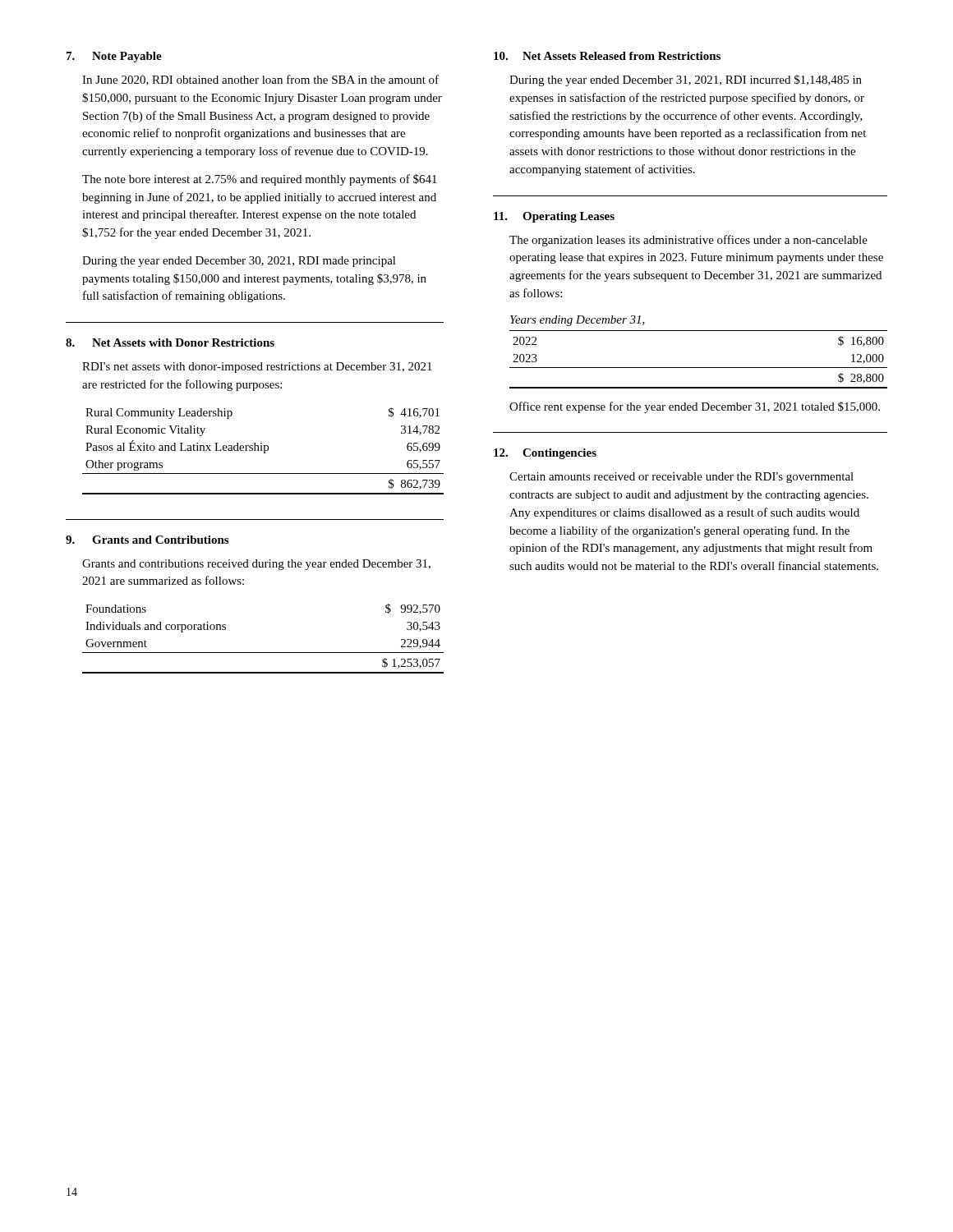Image resolution: width=953 pixels, height=1232 pixels.
Task: Select the section header containing "10. Net Assets Released from"
Action: click(x=607, y=56)
